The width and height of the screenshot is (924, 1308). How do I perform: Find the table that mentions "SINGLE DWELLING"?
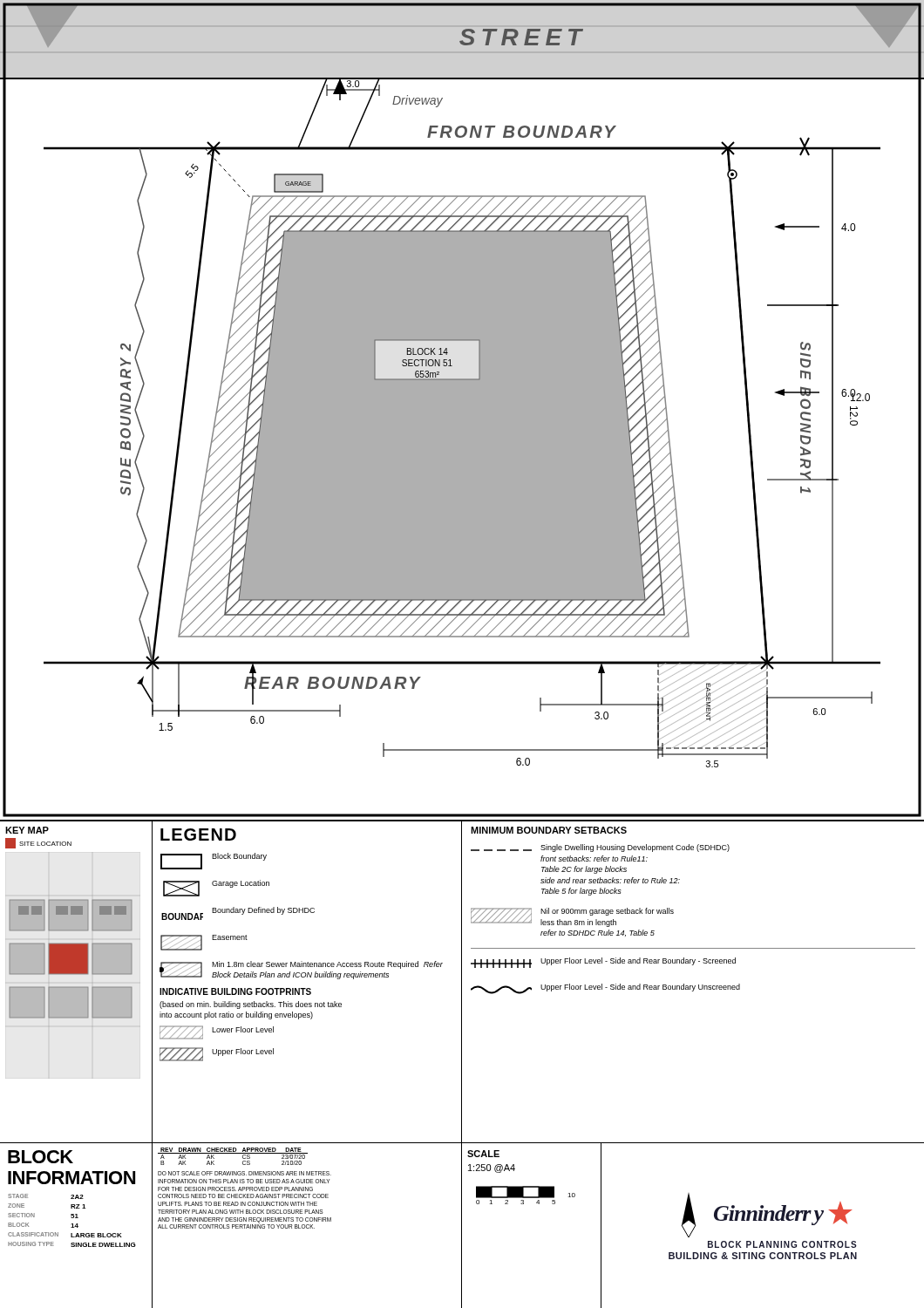click(x=76, y=1221)
